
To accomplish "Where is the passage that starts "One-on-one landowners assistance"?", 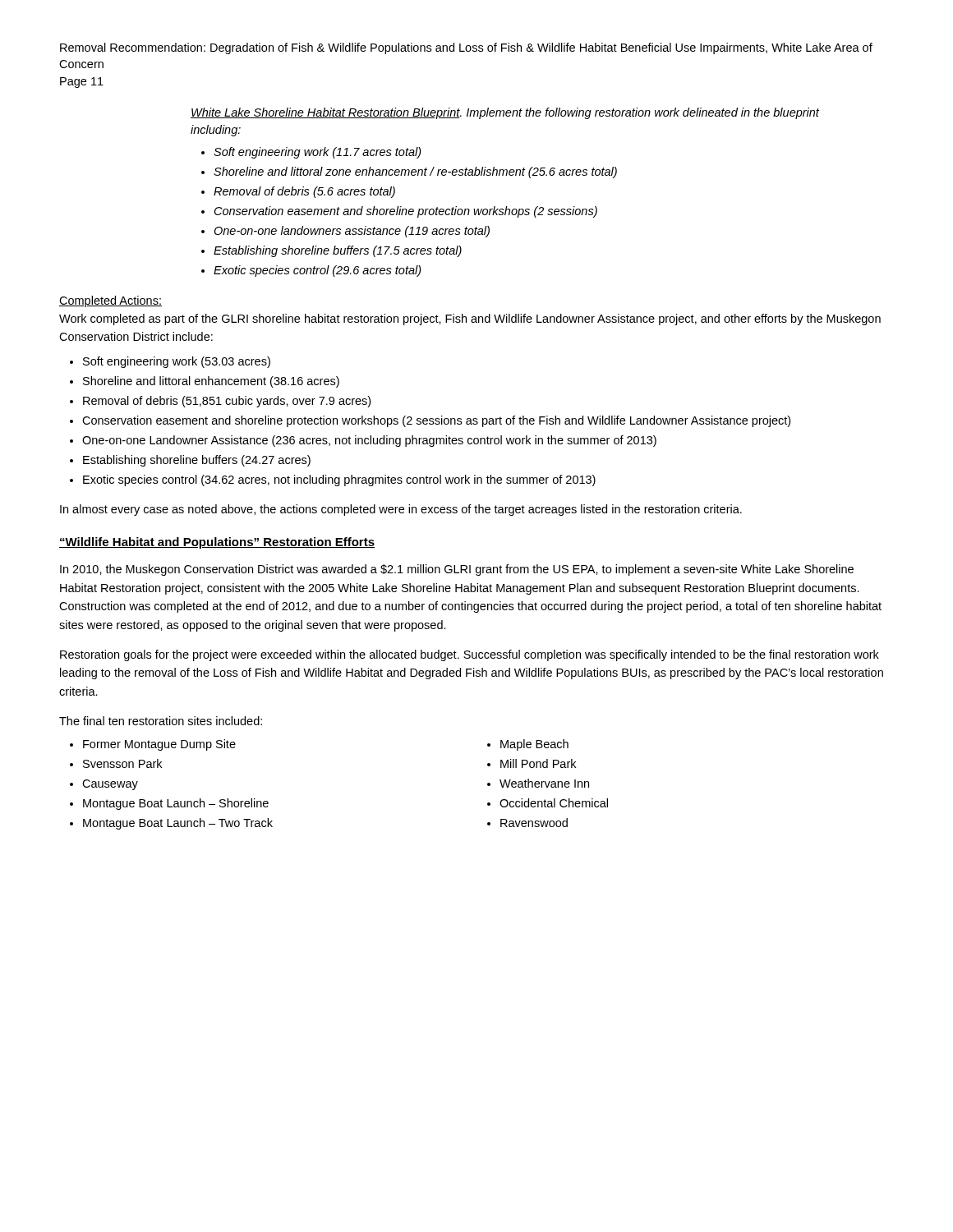I will 352,231.
